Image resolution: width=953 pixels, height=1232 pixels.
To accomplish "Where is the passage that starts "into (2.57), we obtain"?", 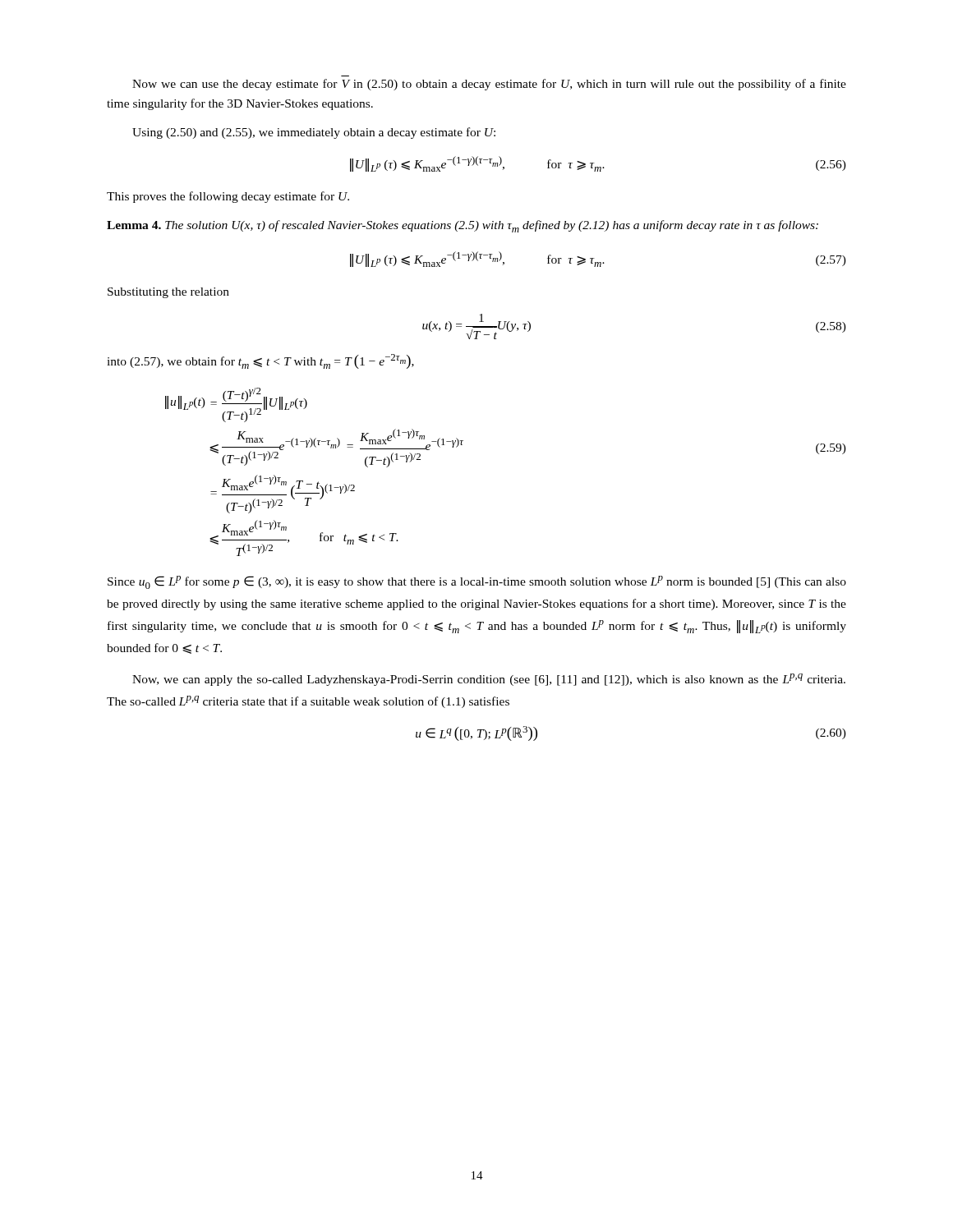I will [x=261, y=361].
